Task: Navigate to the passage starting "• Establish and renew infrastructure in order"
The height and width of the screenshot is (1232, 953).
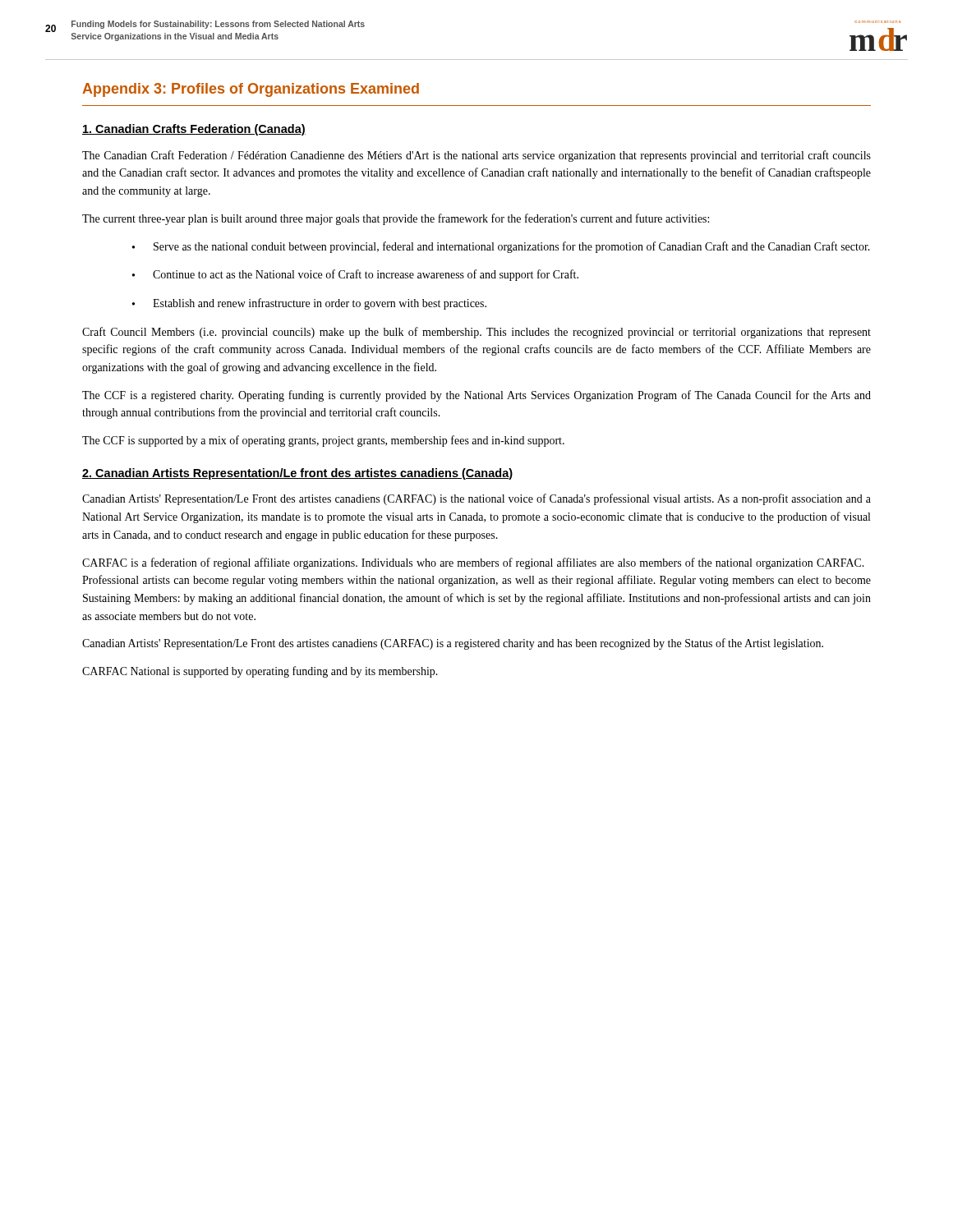Action: click(x=309, y=304)
